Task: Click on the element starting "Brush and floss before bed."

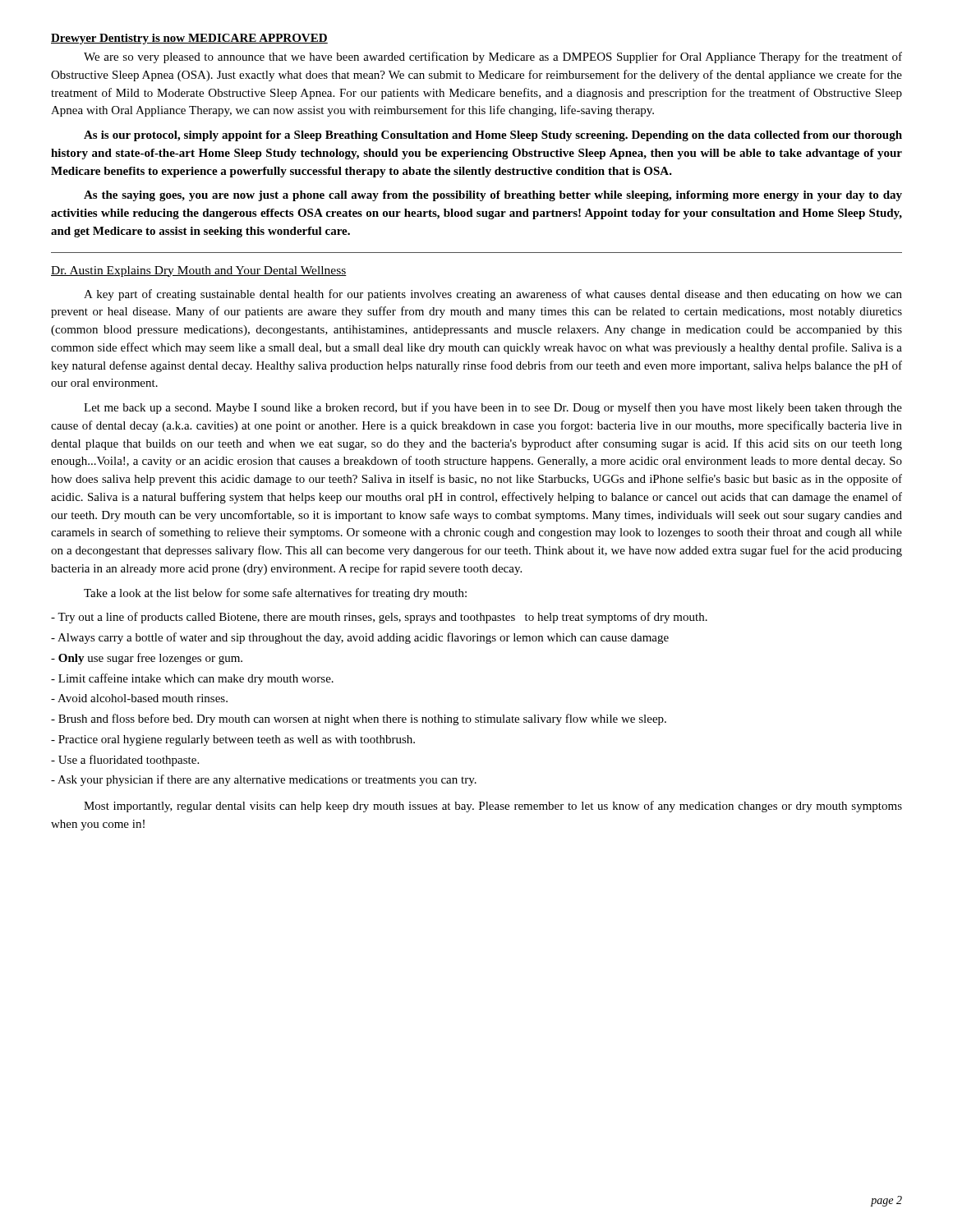Action: [x=359, y=719]
